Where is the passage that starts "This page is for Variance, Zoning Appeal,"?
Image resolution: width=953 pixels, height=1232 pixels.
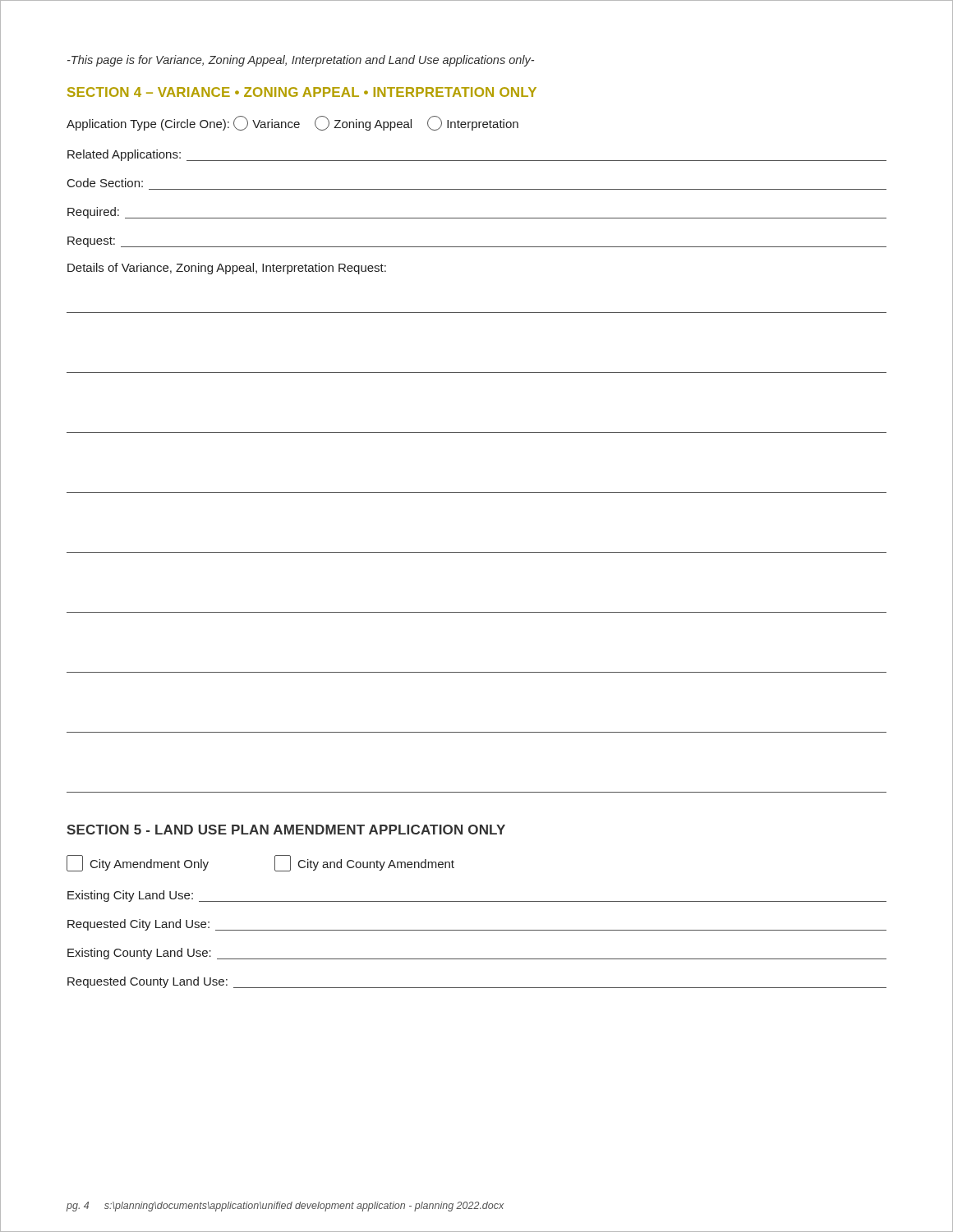point(301,60)
